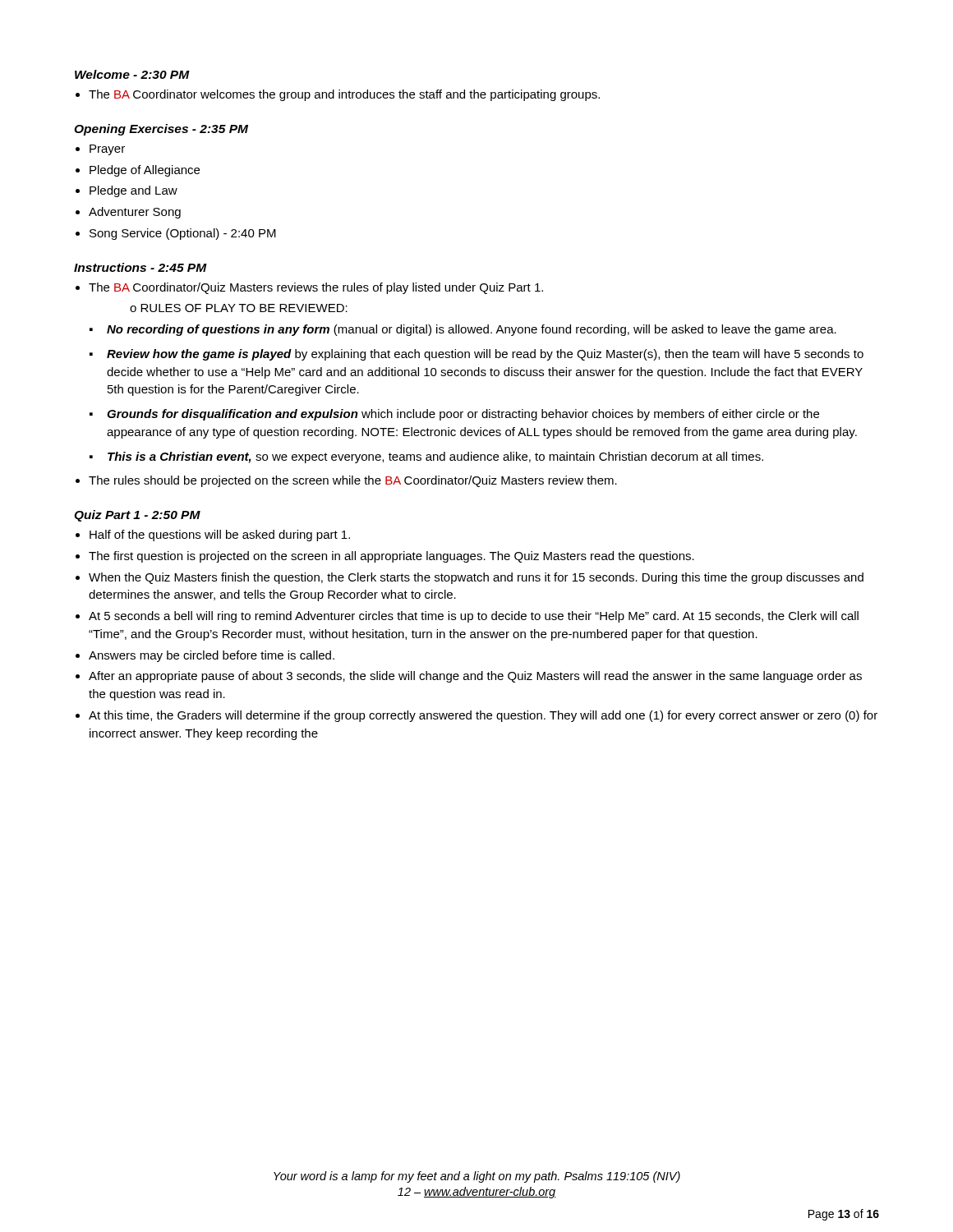Find the list item with the text "This is a Christian event, so we"
This screenshot has width=953, height=1232.
(x=436, y=456)
